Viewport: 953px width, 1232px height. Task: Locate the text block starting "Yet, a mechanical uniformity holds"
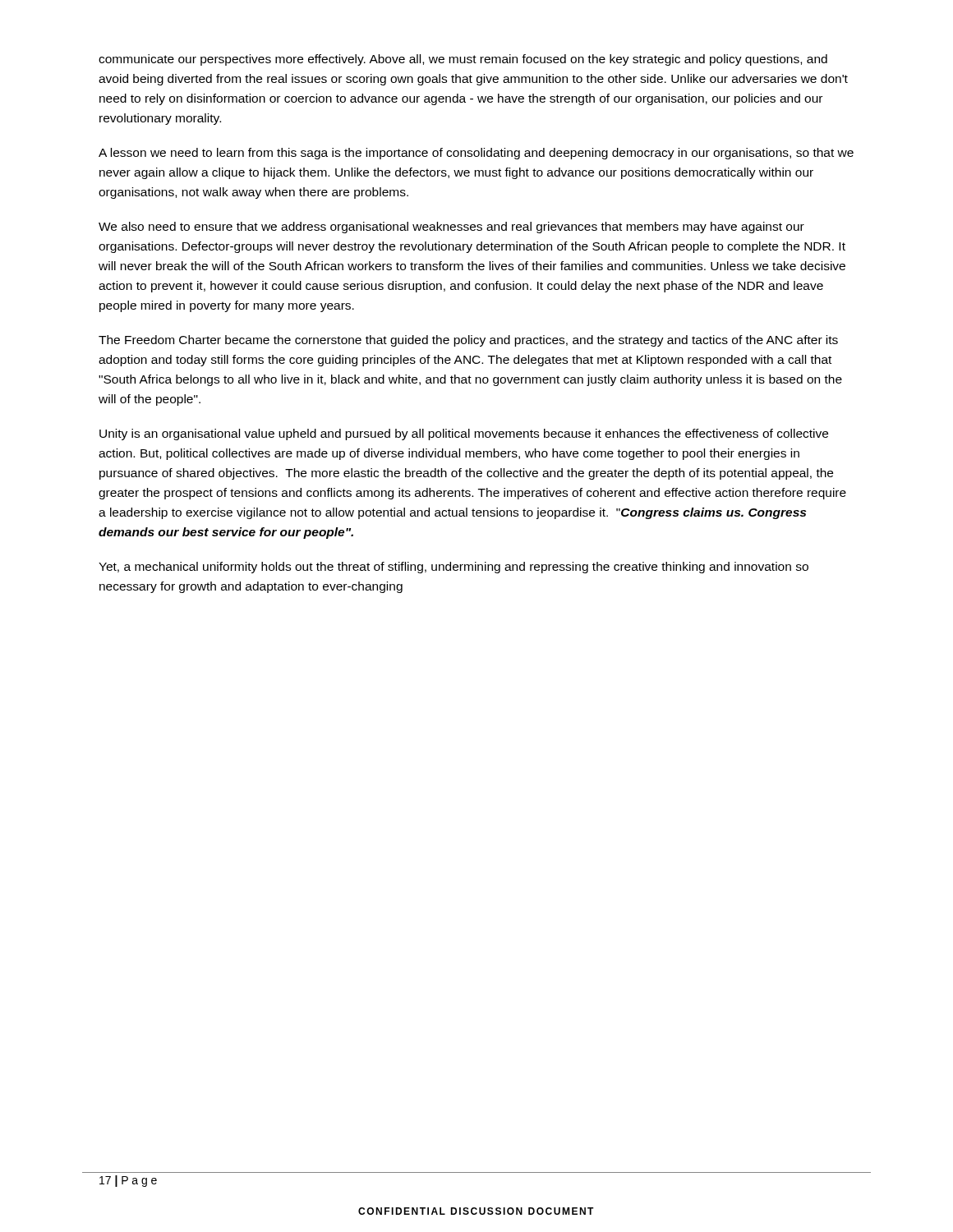[x=454, y=576]
